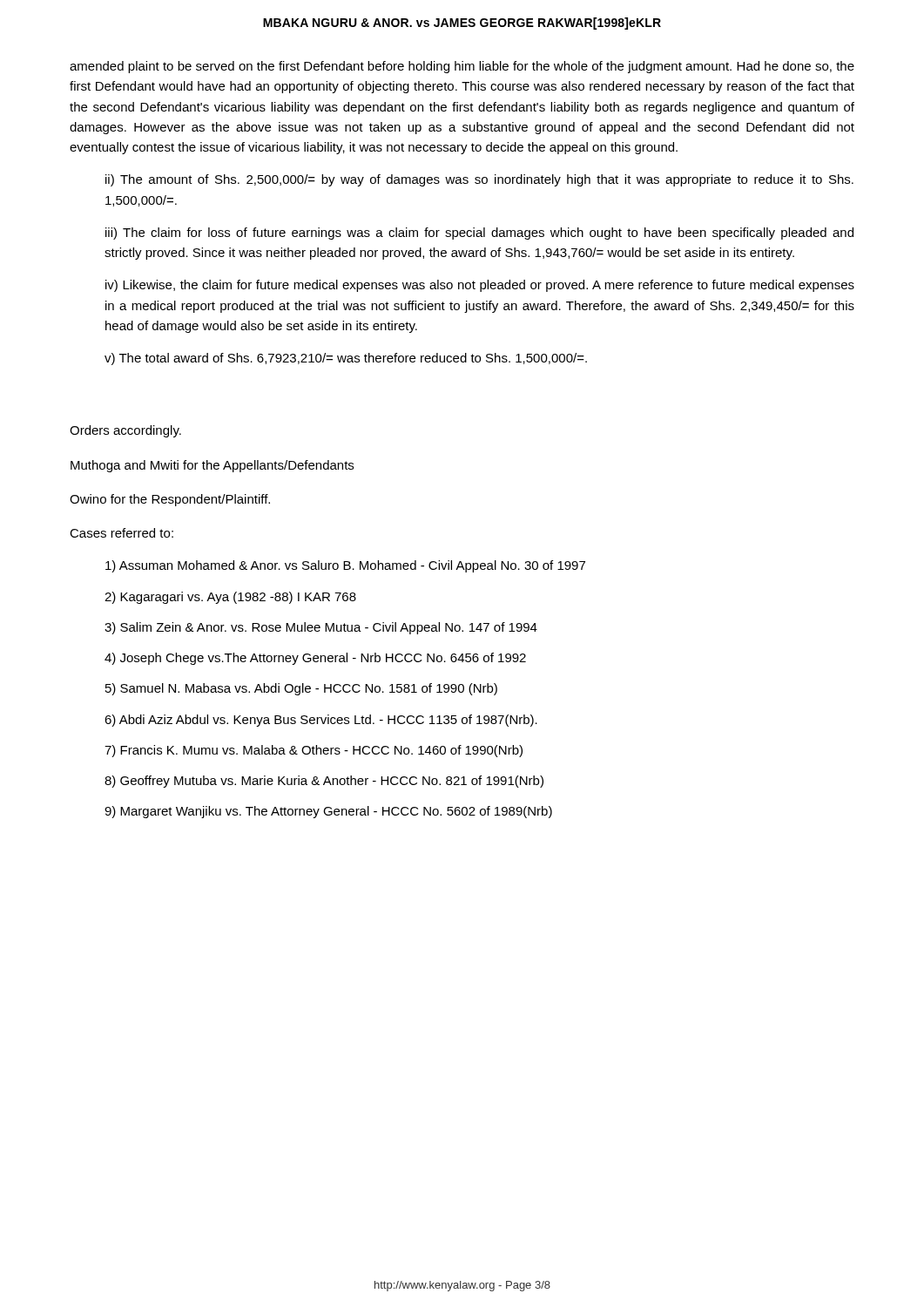
Task: Locate the text containing "Owino for the Respondent/Plaintiff."
Action: click(170, 499)
